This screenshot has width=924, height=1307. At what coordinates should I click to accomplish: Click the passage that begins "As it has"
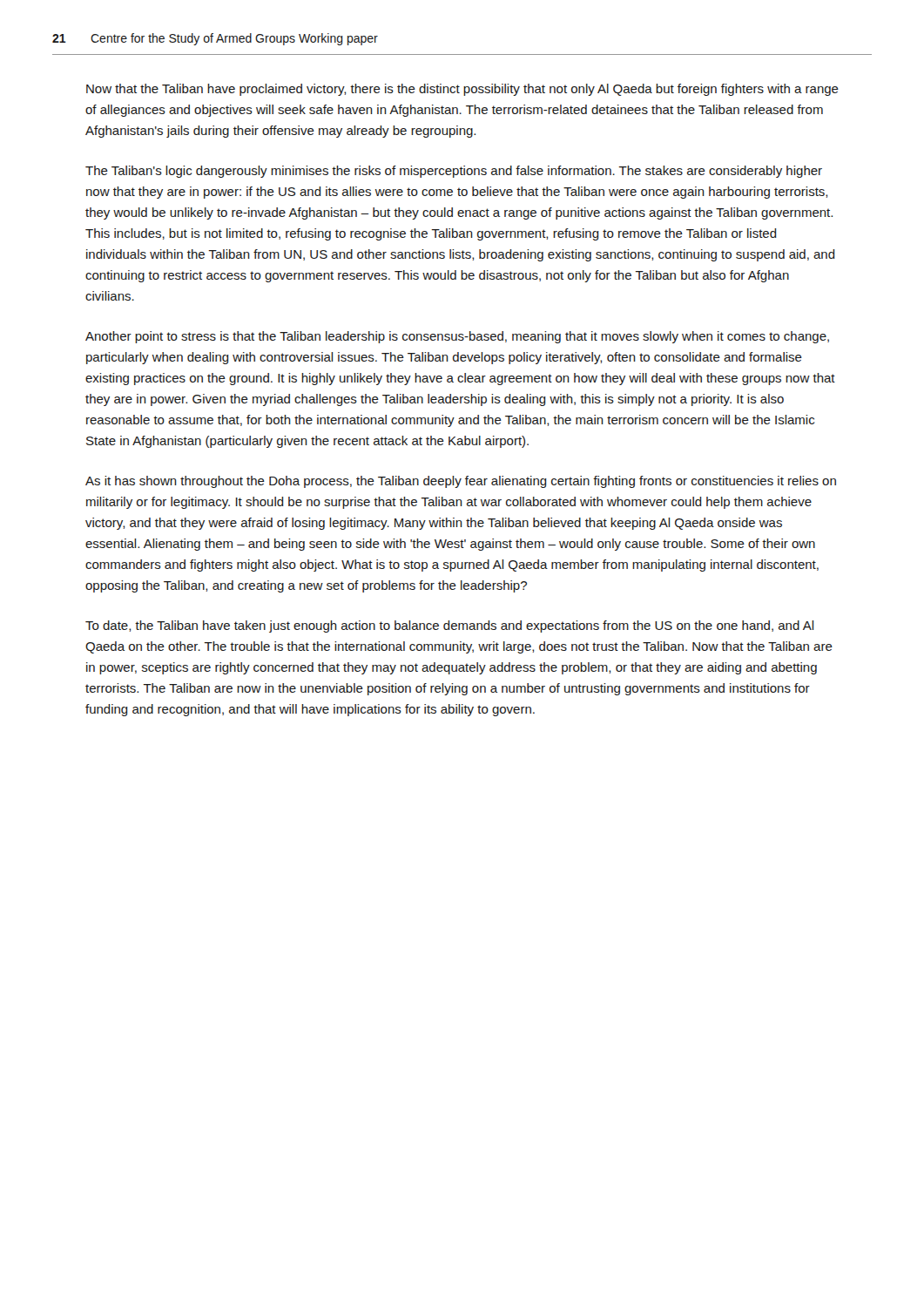click(x=461, y=533)
